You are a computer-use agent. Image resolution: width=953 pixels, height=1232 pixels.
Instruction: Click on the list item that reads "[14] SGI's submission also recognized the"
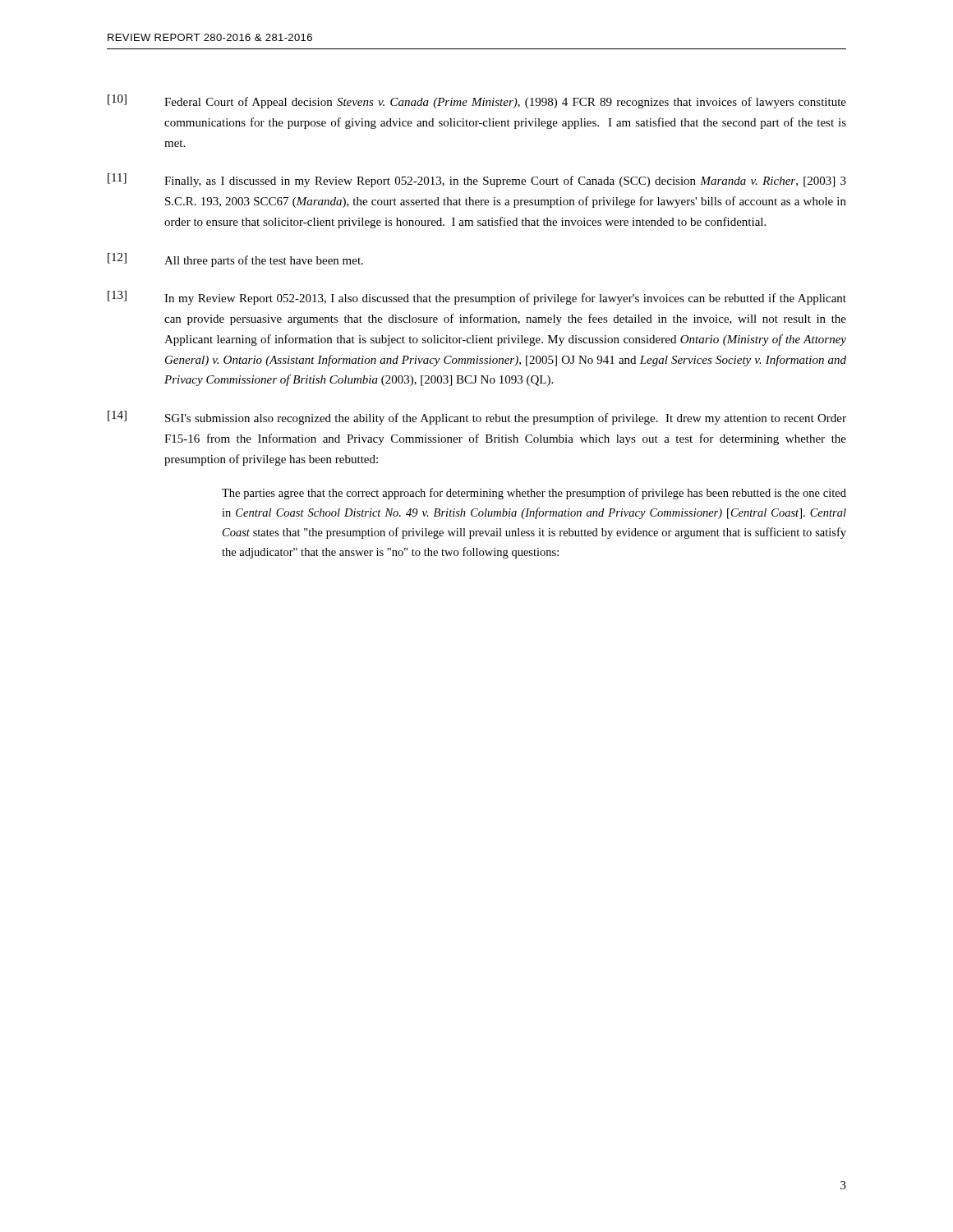coord(476,485)
